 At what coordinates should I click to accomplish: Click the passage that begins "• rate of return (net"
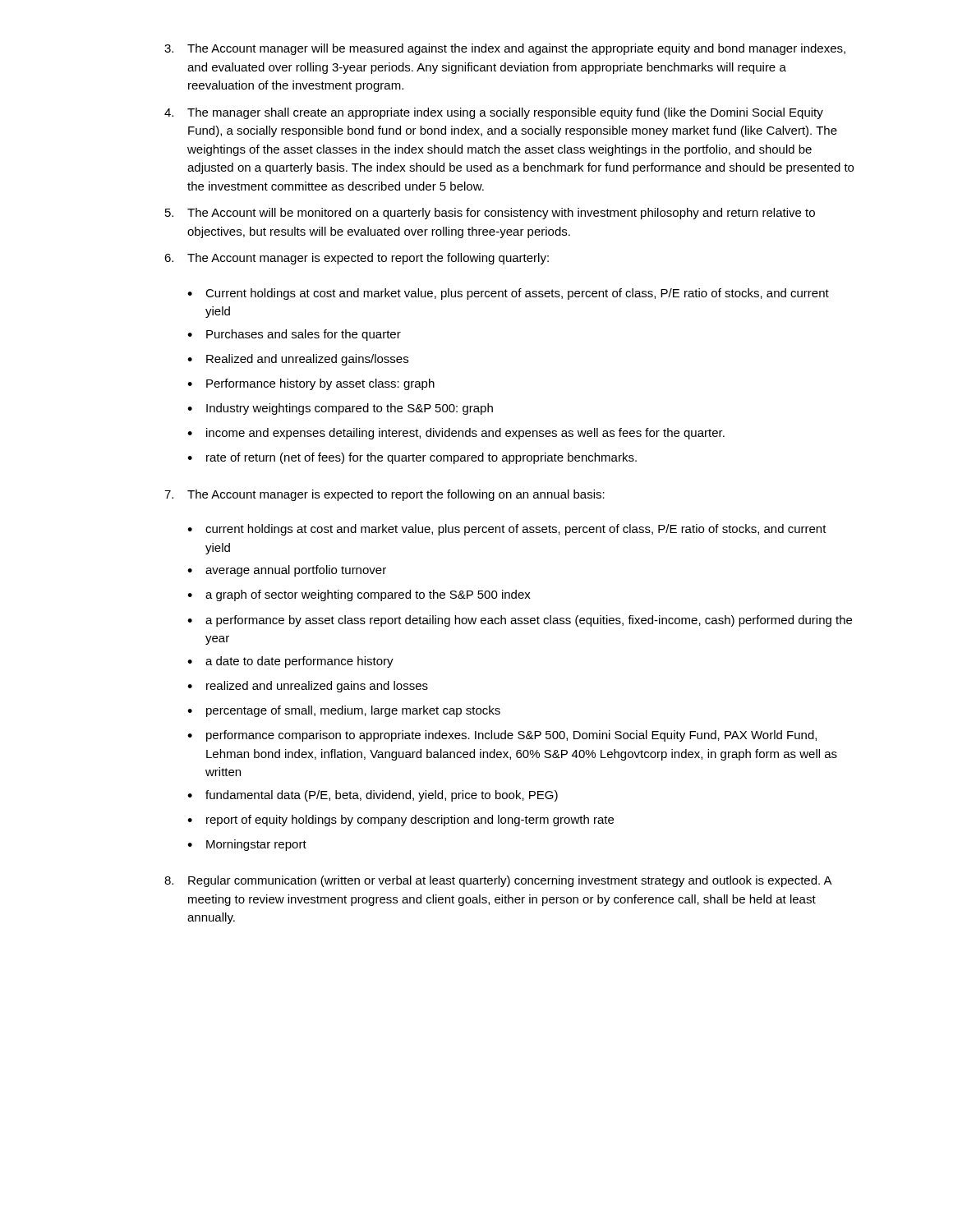pos(521,459)
